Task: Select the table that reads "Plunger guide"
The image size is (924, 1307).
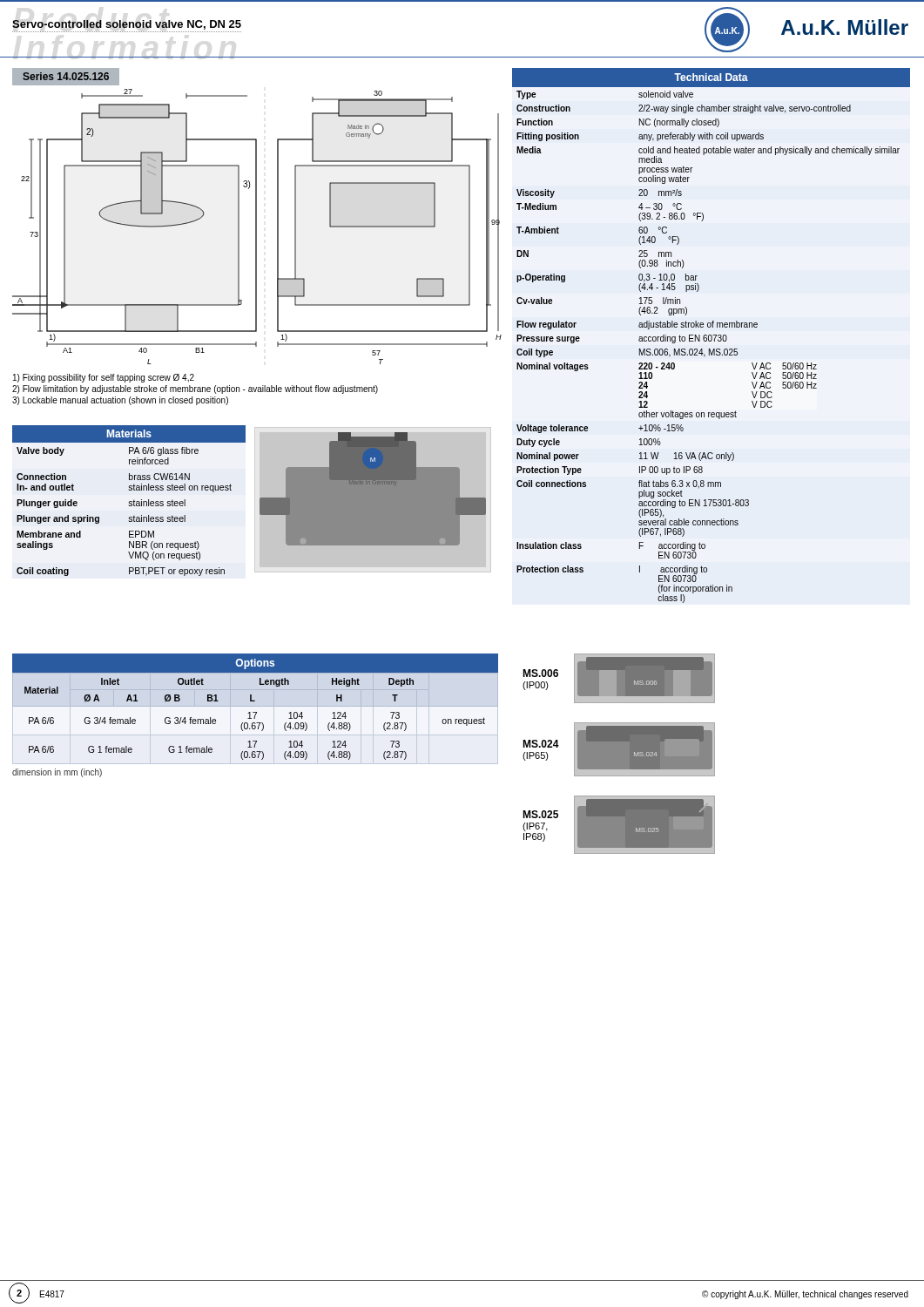Action: pyautogui.click(x=129, y=502)
